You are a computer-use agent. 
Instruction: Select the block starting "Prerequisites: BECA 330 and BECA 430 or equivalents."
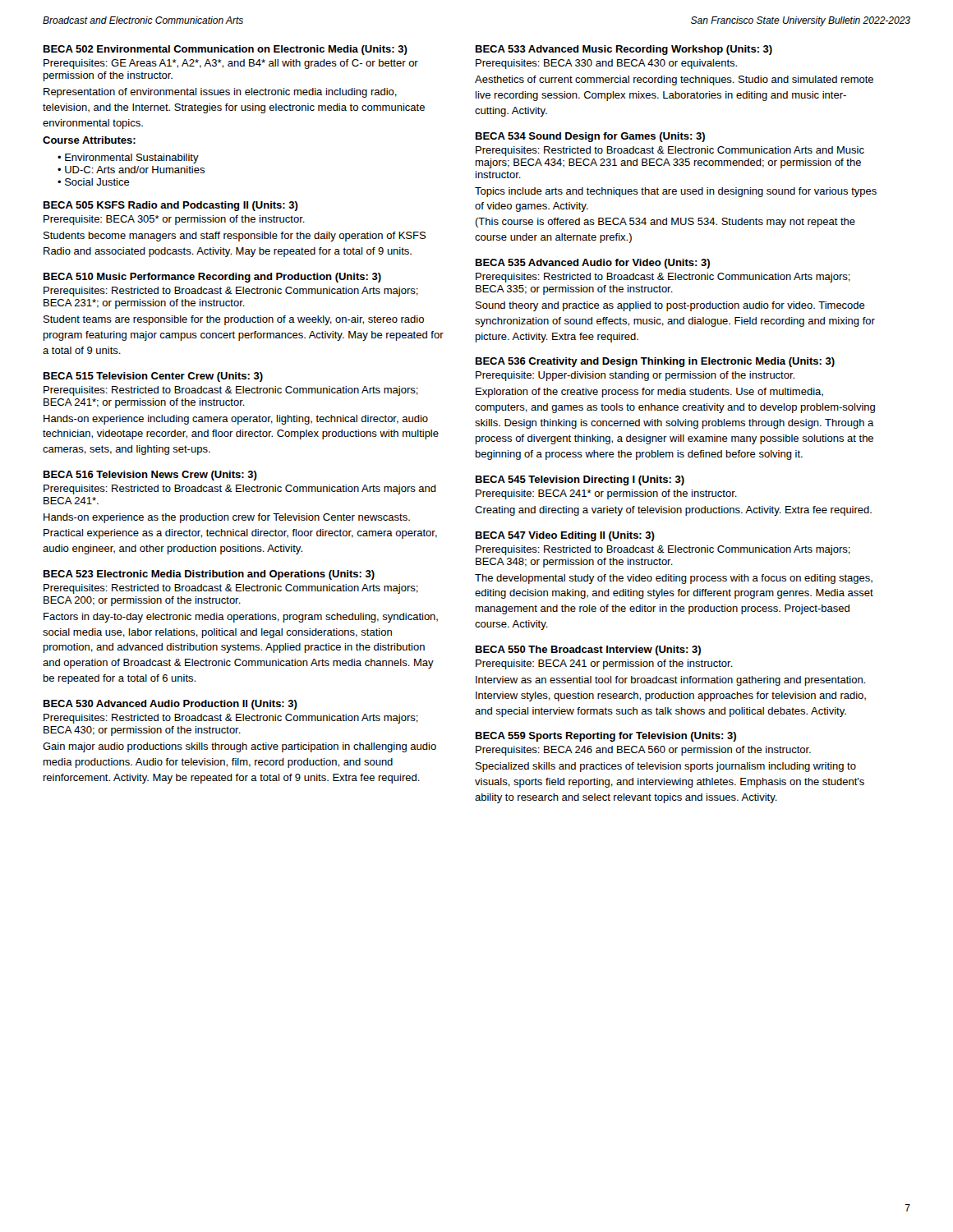point(606,63)
